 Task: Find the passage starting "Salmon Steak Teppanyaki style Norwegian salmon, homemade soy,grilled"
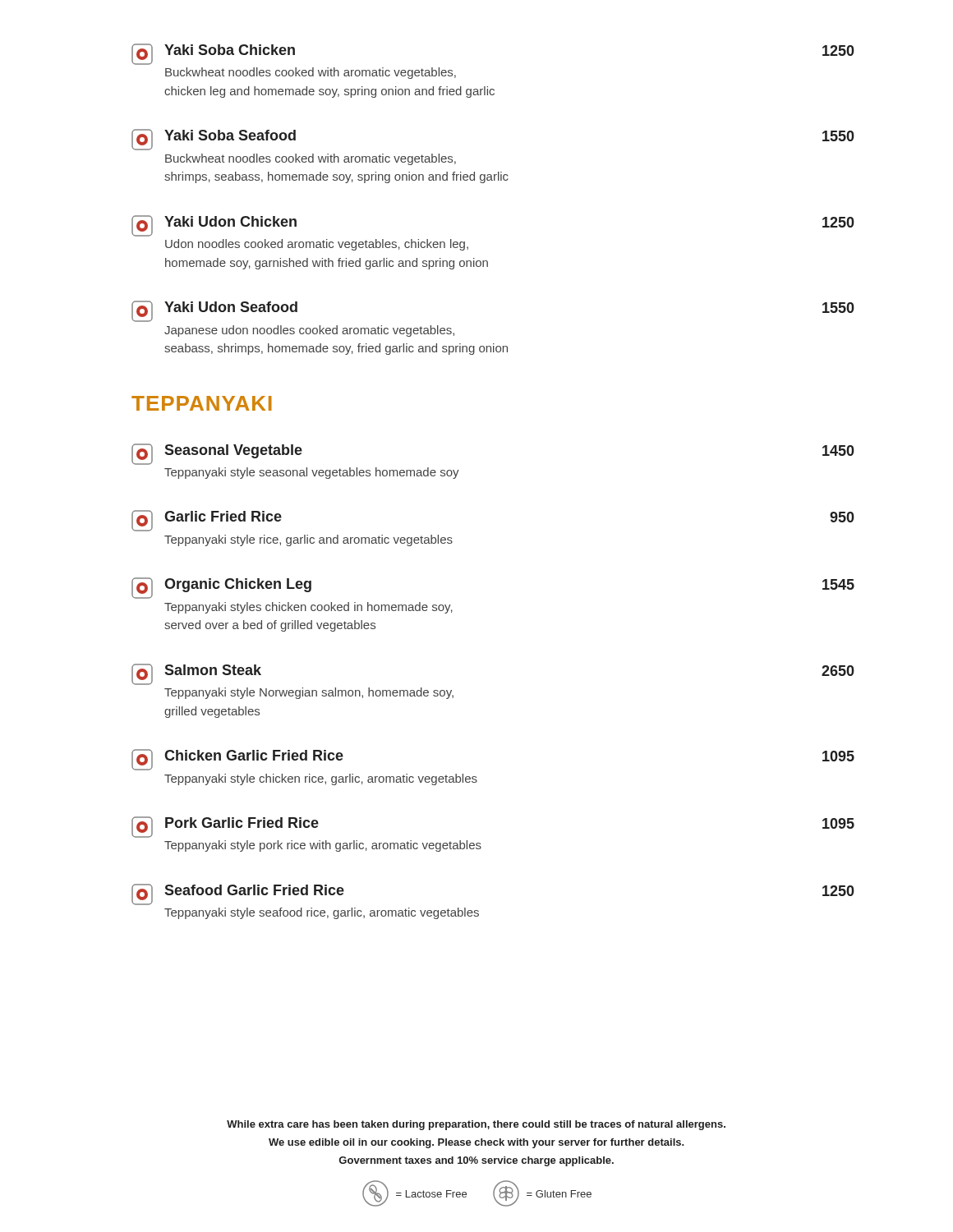click(184, 674)
